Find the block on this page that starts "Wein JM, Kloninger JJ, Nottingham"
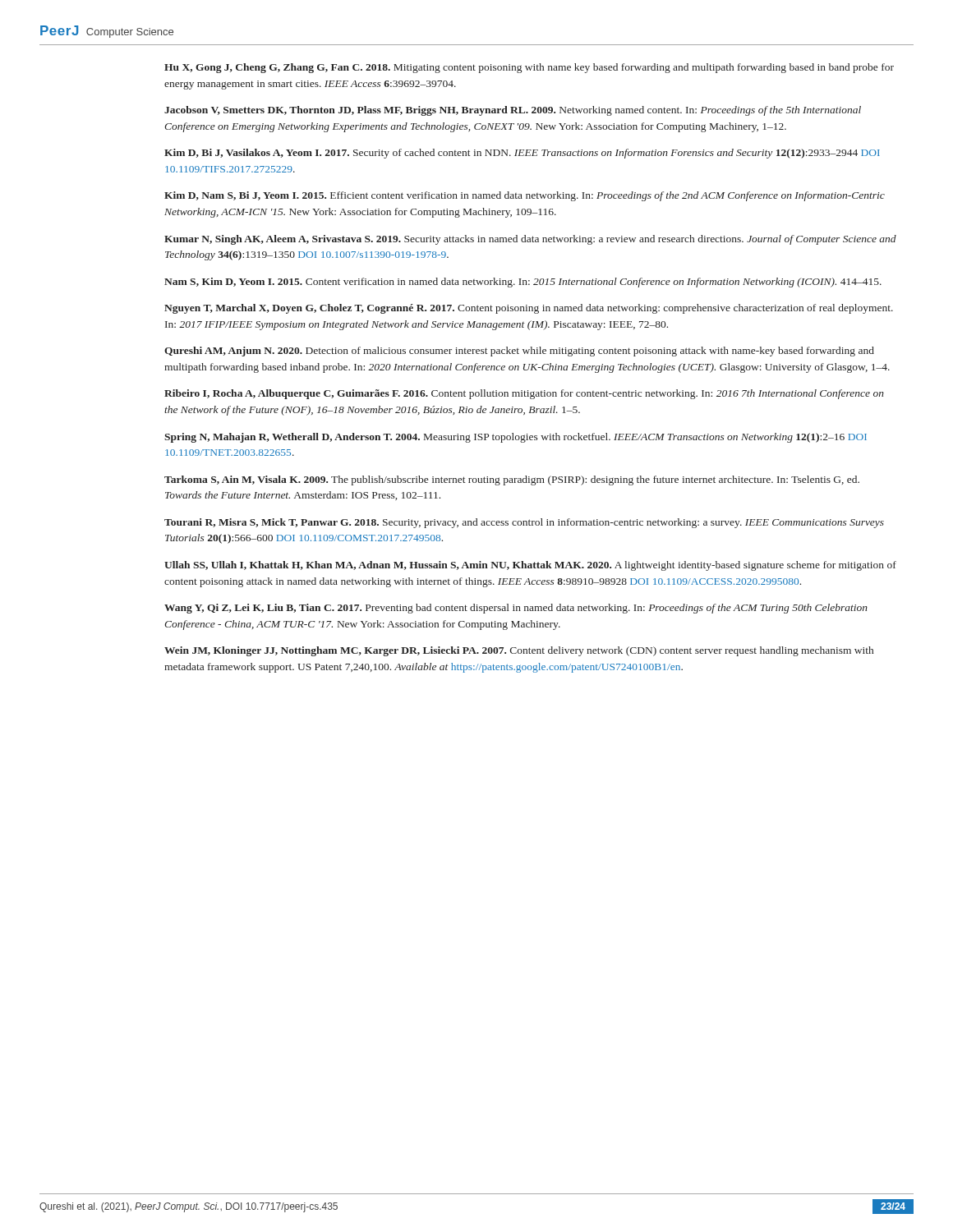The height and width of the screenshot is (1232, 953). [519, 658]
